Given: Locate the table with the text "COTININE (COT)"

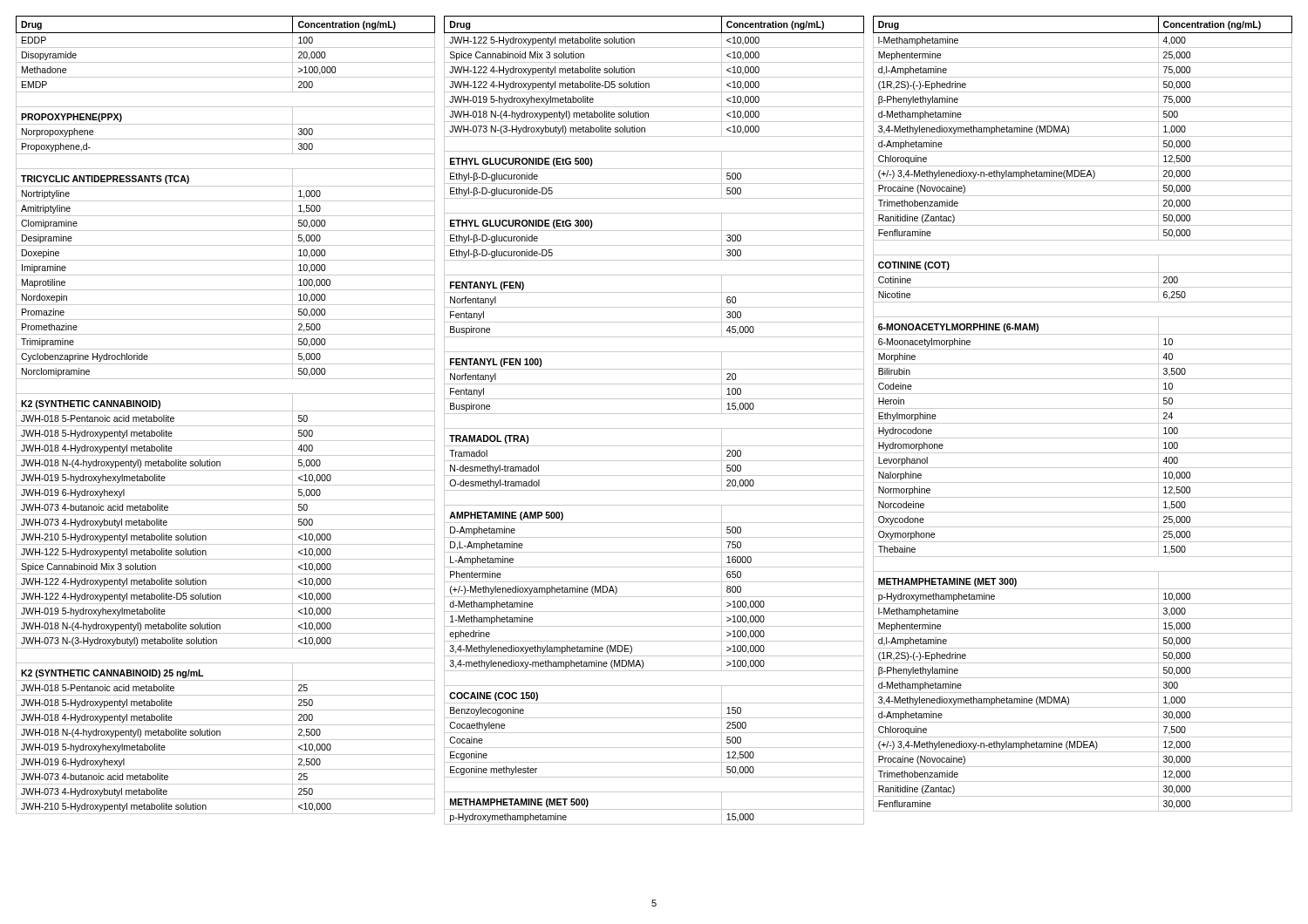Looking at the screenshot, I should pyautogui.click(x=1082, y=454).
